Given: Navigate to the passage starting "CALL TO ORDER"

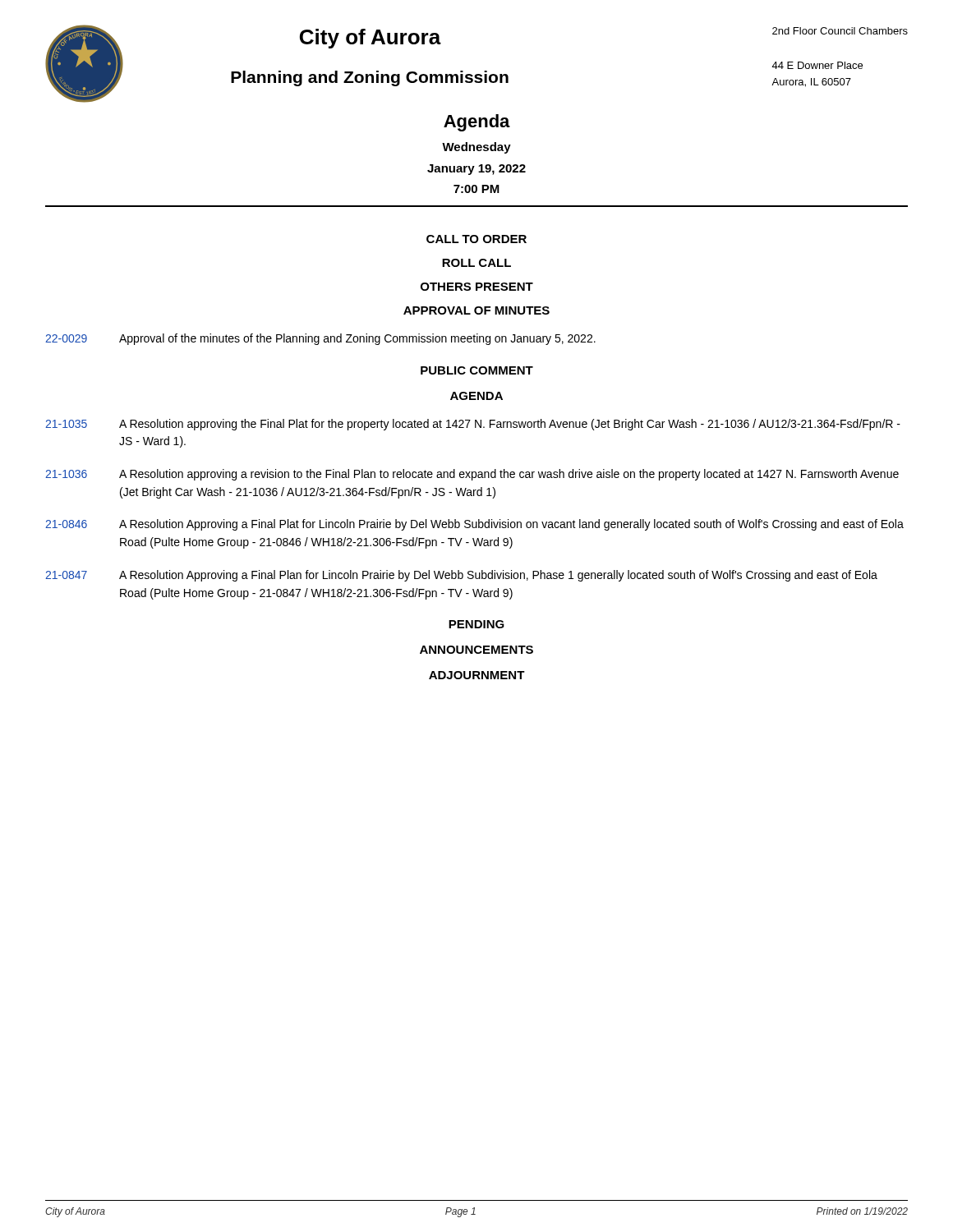Looking at the screenshot, I should click(x=476, y=239).
